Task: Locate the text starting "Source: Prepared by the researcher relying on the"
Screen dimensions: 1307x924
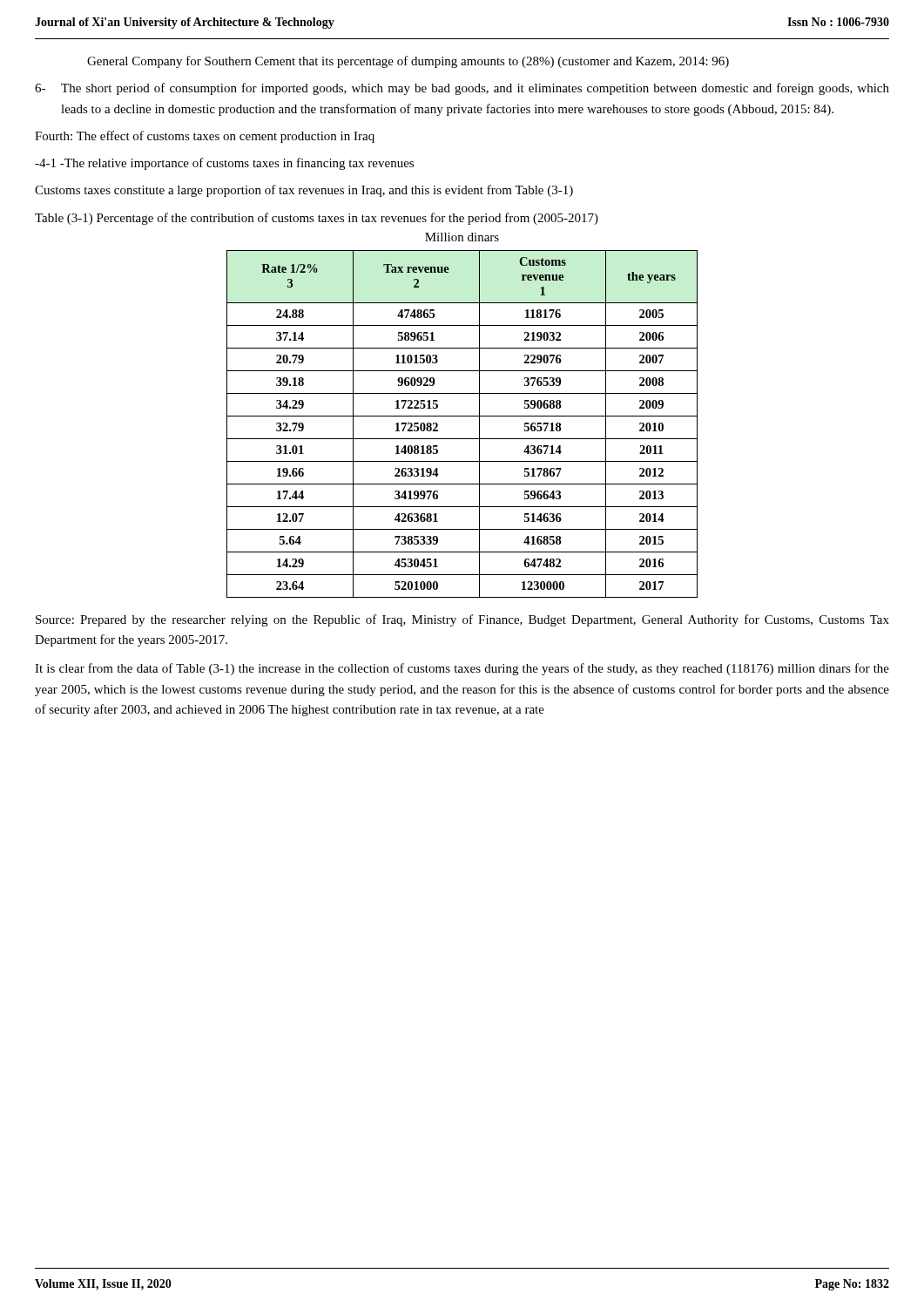Action: click(462, 629)
